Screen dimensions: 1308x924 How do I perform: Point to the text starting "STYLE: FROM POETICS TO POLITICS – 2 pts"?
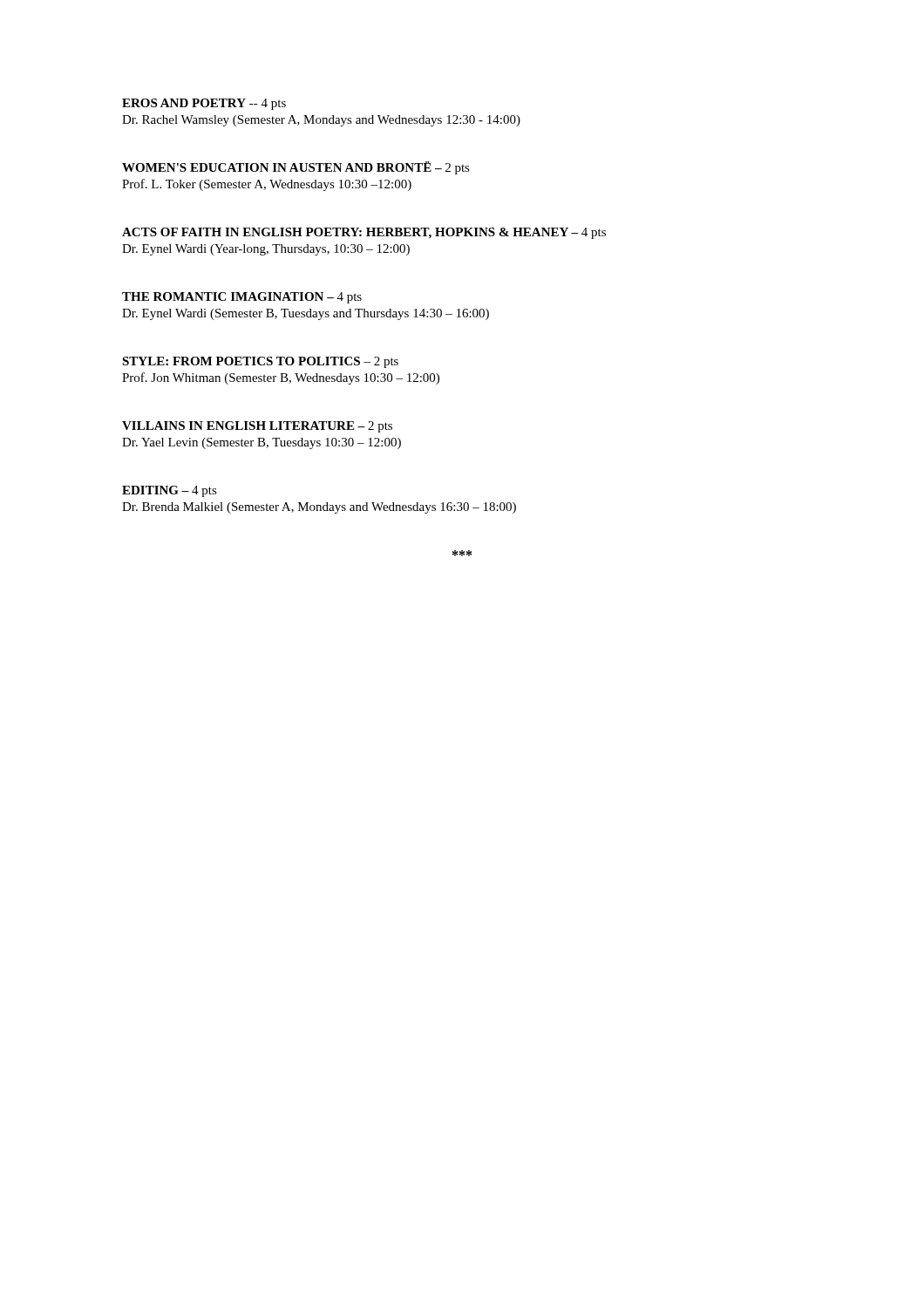pyautogui.click(x=260, y=362)
